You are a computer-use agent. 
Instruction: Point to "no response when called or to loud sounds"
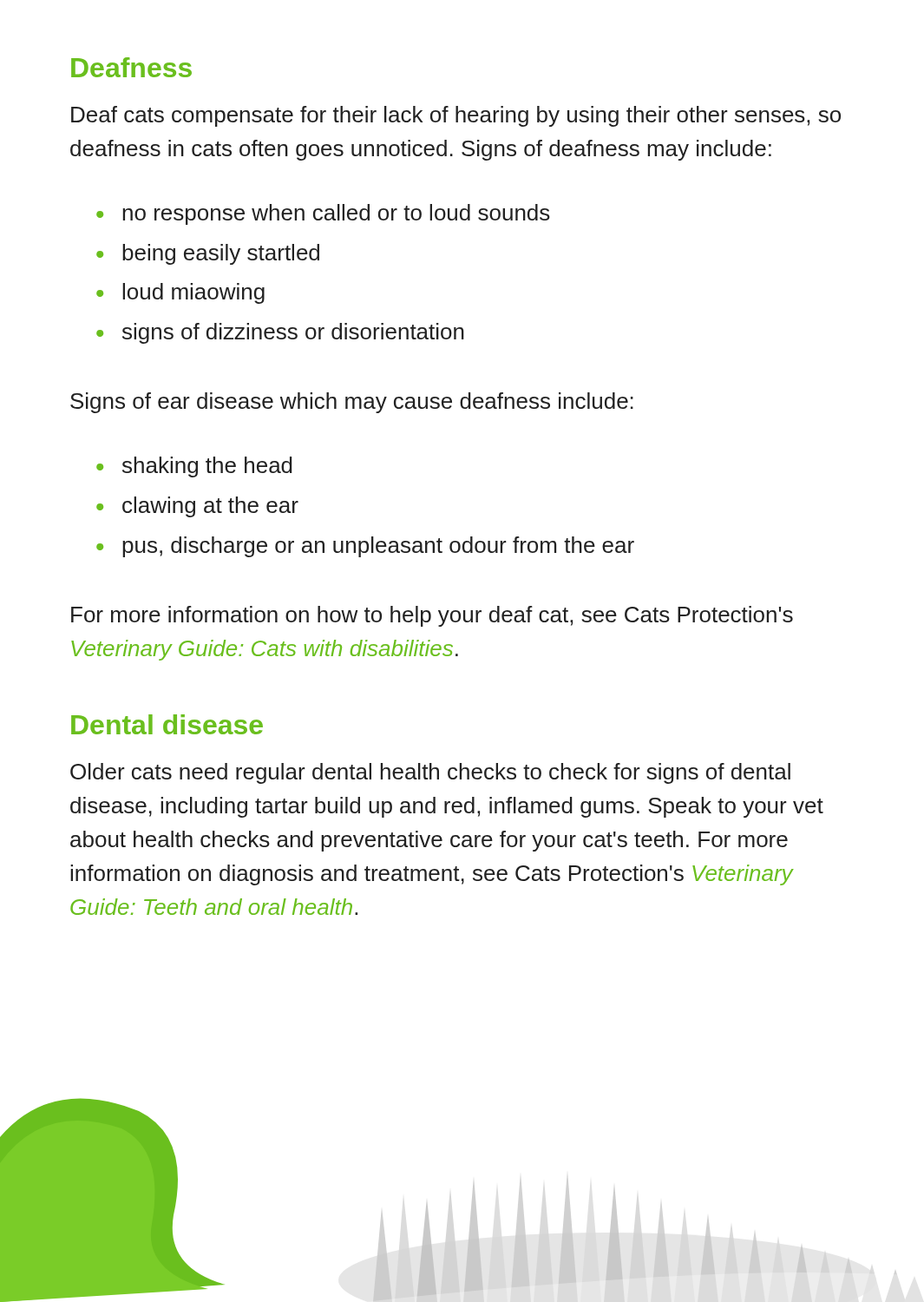click(x=475, y=213)
